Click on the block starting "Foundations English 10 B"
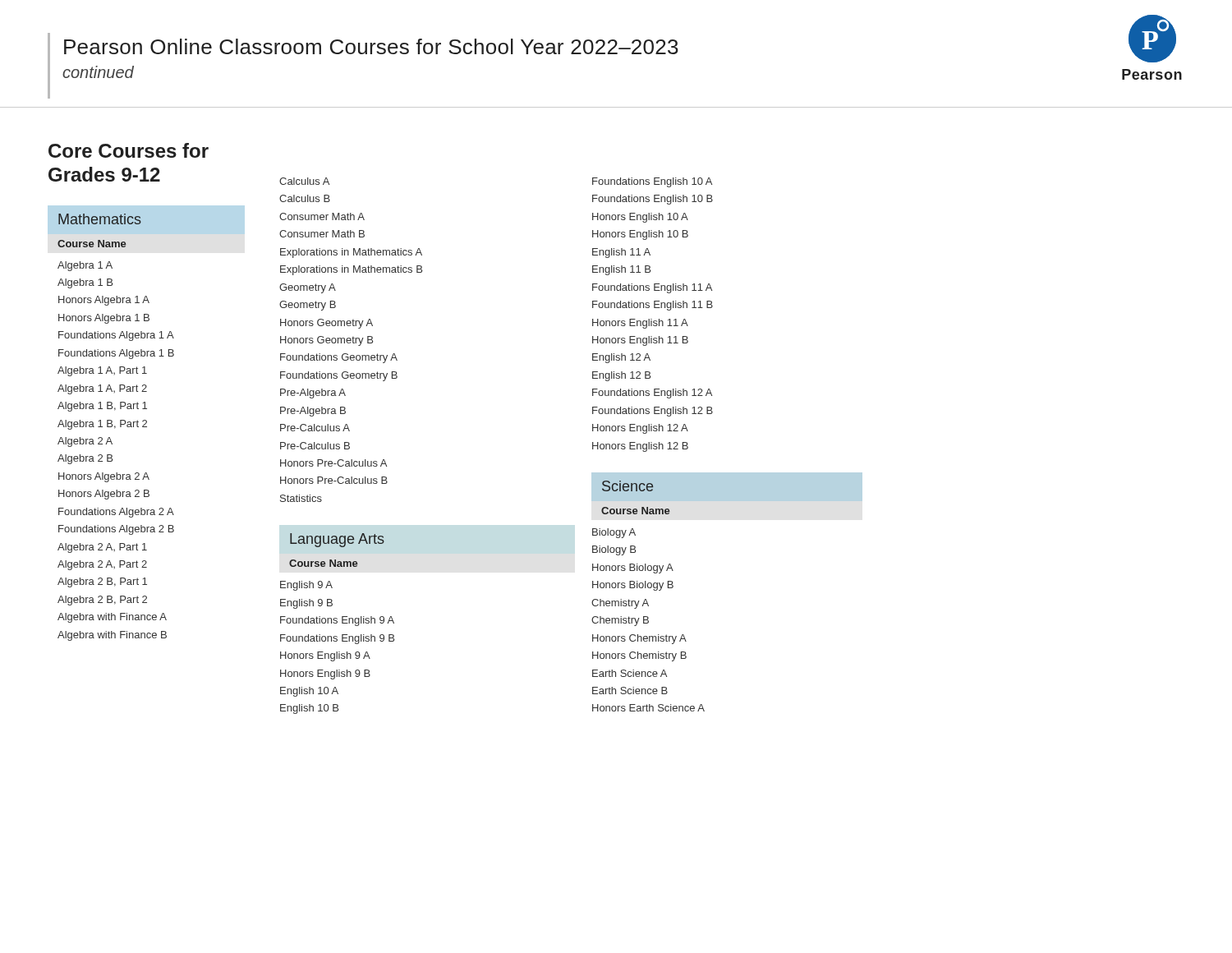1232x953 pixels. [x=652, y=199]
